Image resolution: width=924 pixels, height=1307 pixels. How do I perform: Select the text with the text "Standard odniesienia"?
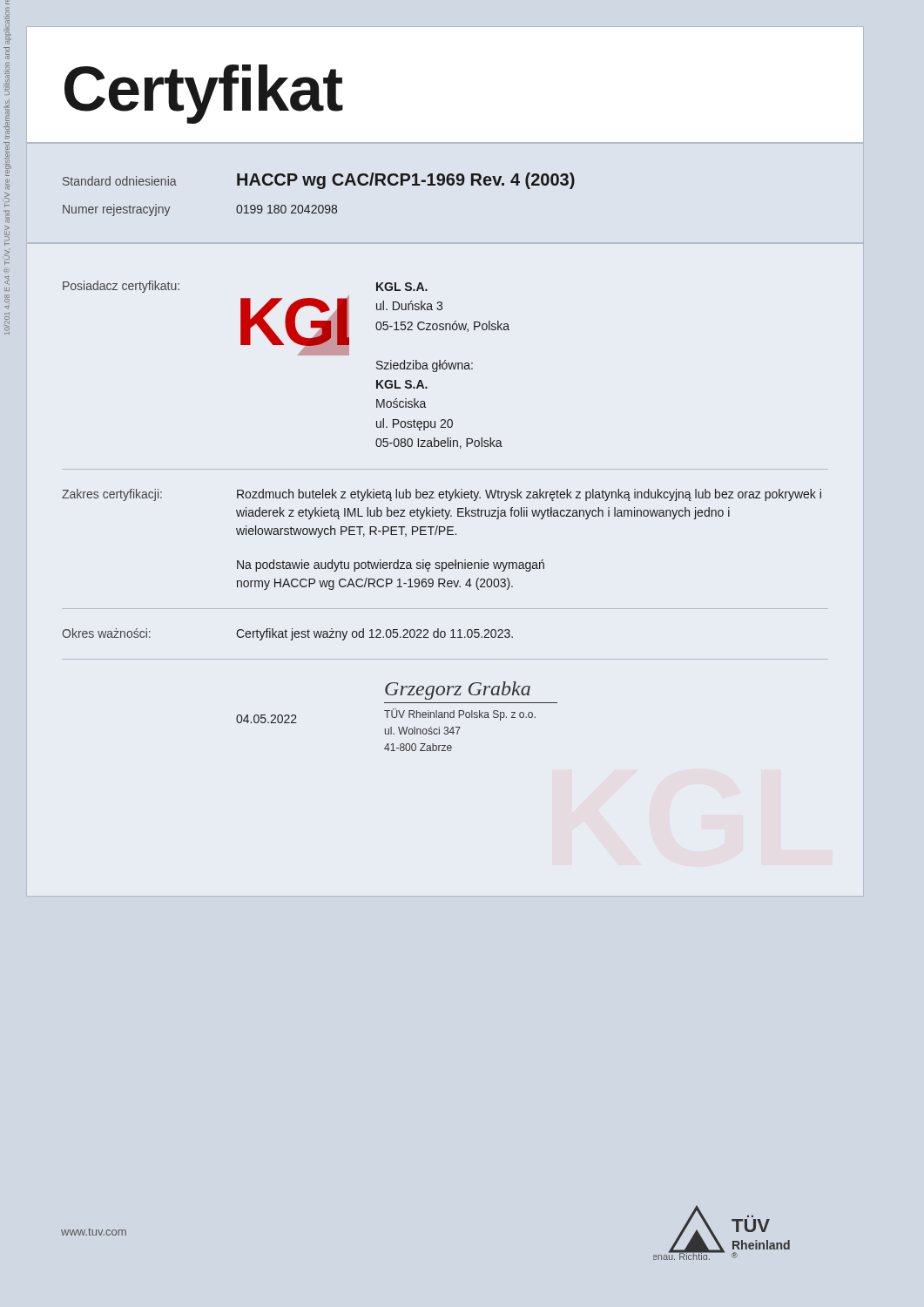119,181
